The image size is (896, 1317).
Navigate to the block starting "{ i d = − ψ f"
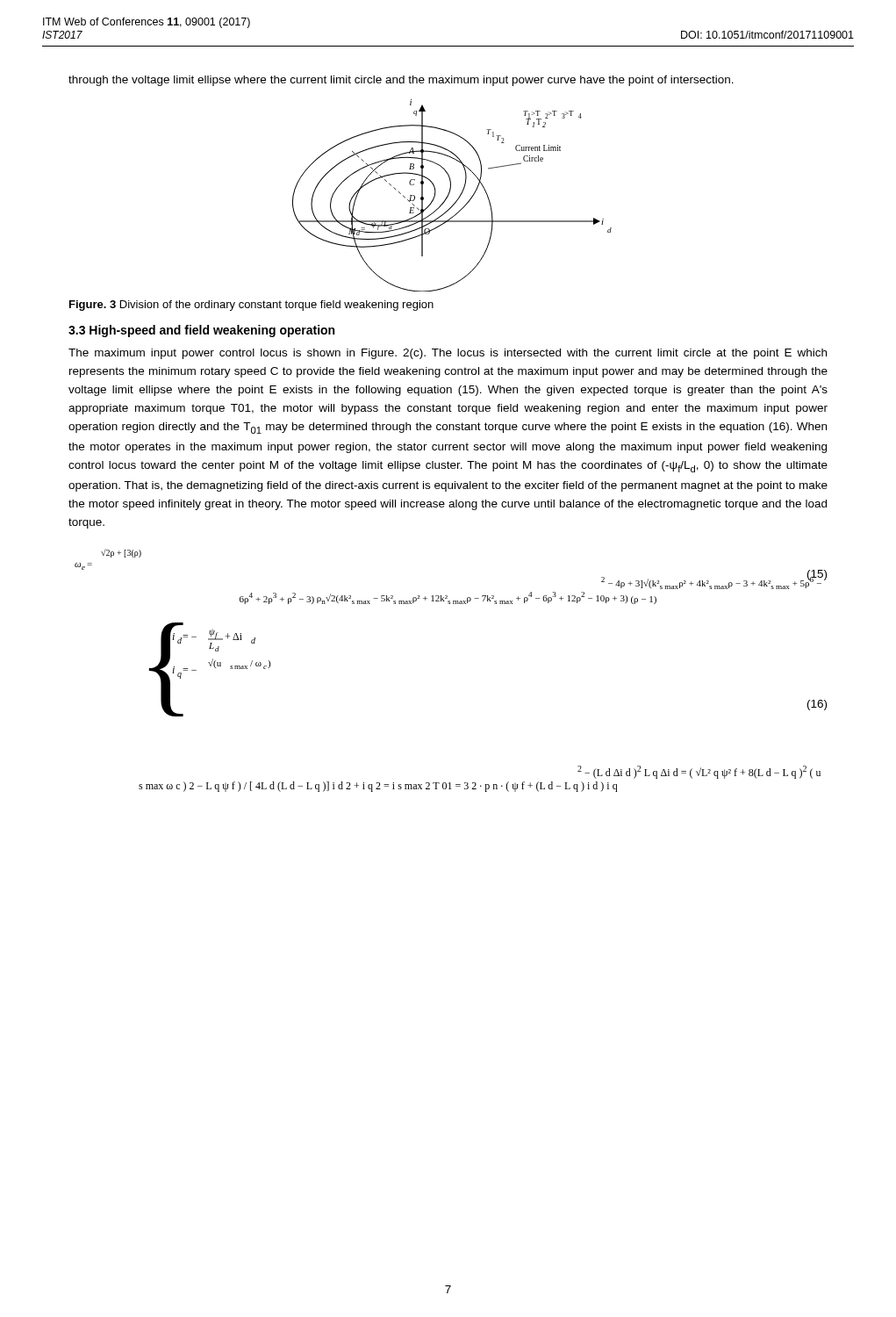click(215, 668)
